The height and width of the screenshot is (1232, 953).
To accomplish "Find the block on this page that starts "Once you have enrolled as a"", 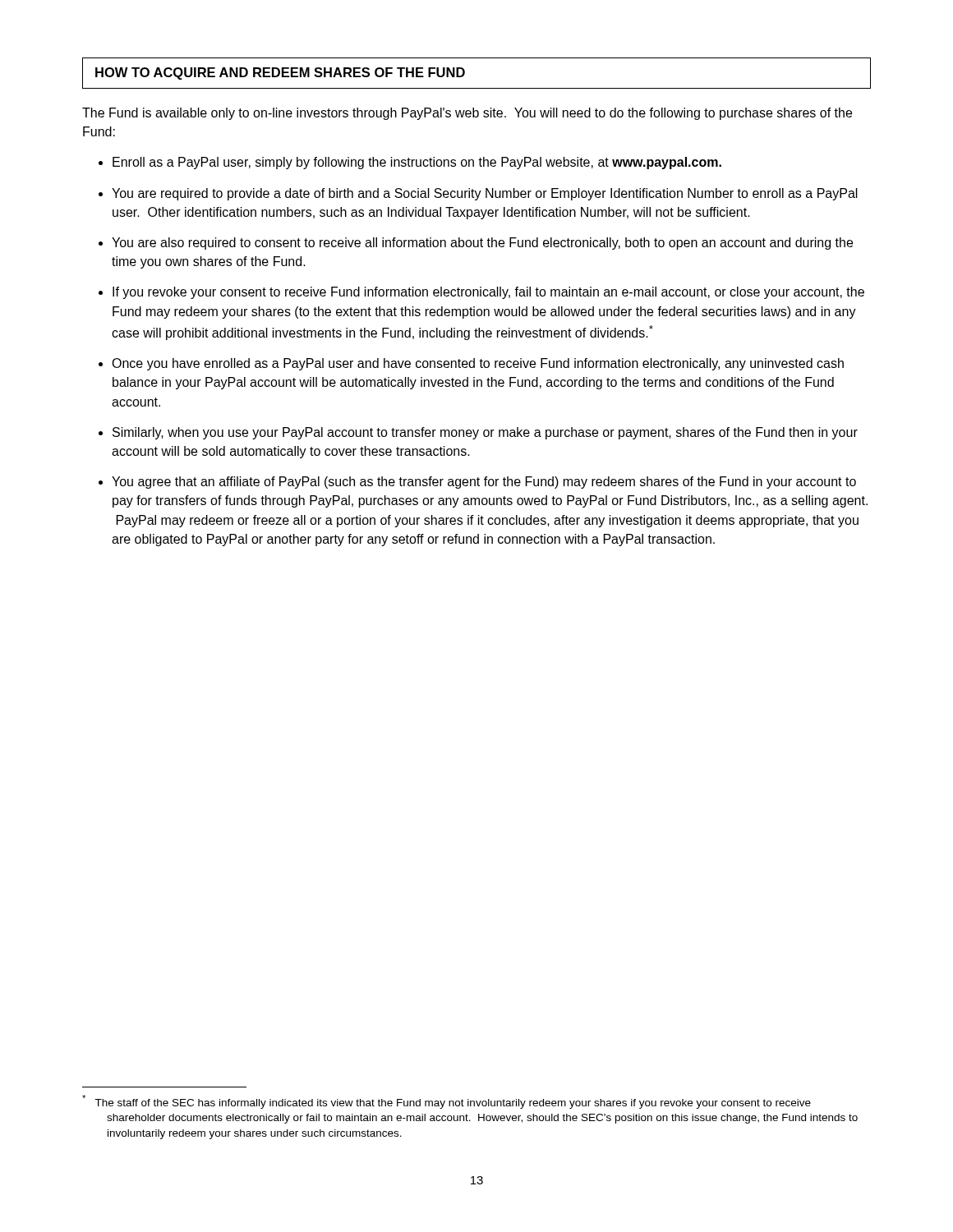I will coord(478,383).
